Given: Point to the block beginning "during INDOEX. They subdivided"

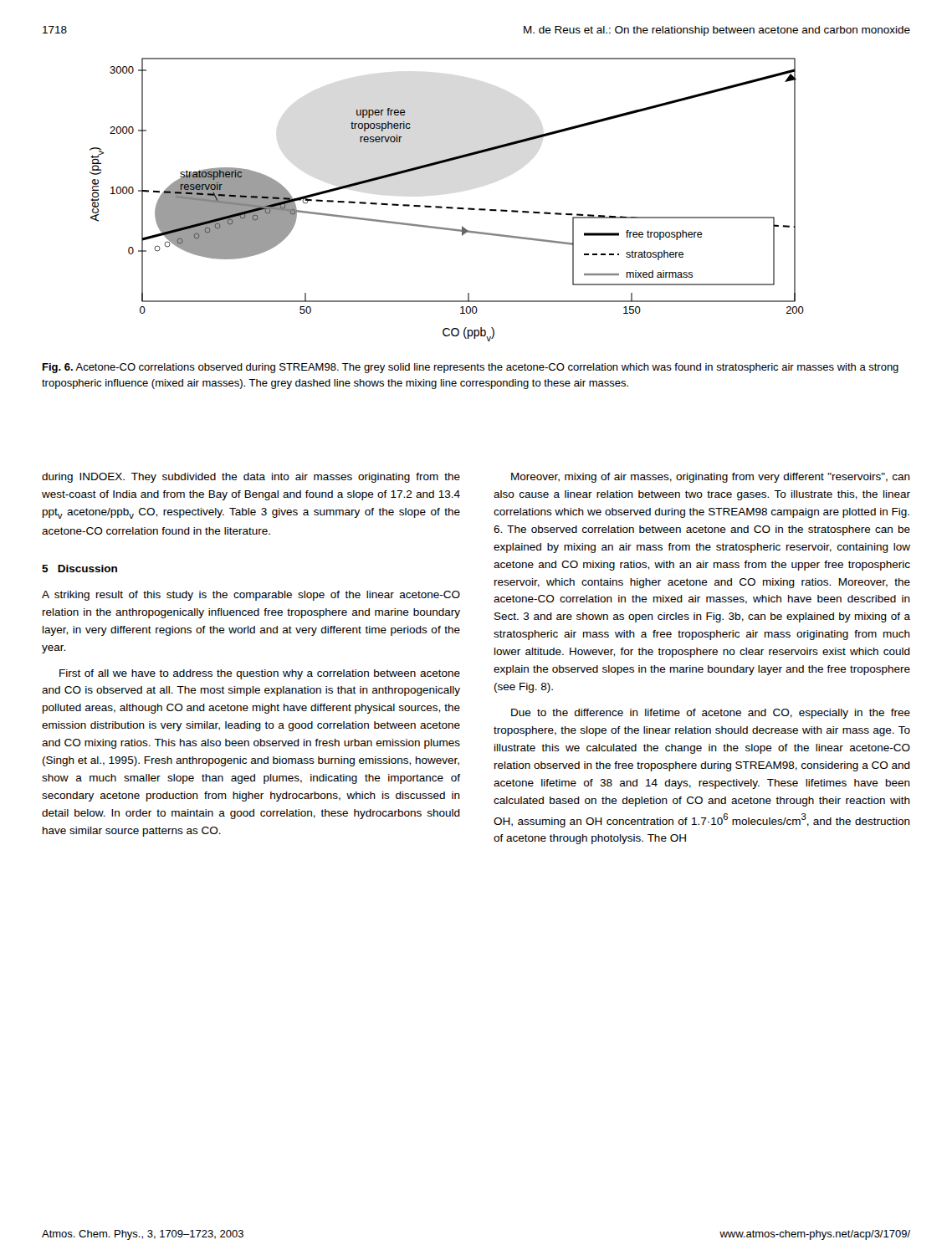Looking at the screenshot, I should [251, 504].
